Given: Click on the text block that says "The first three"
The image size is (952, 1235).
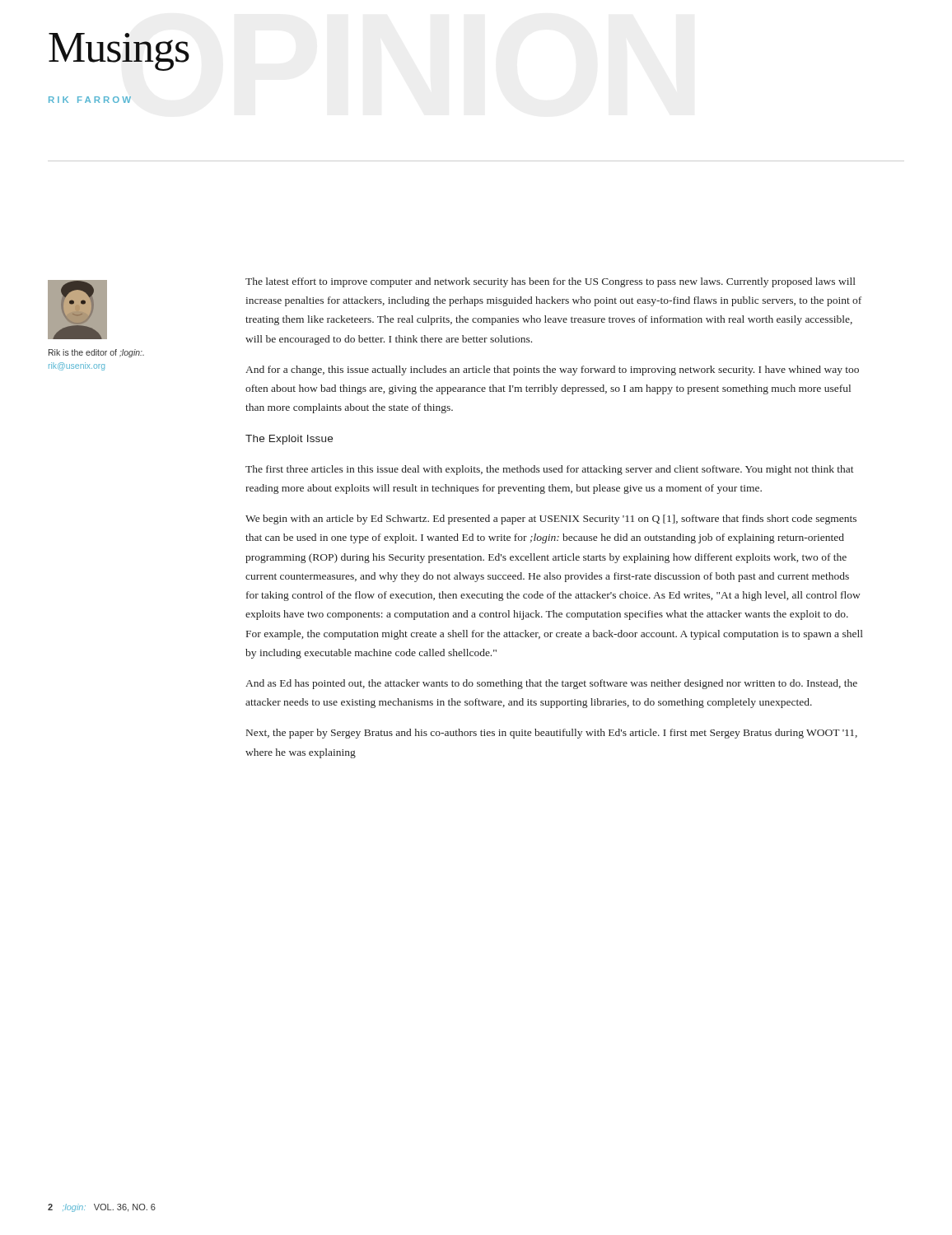Looking at the screenshot, I should 555,478.
